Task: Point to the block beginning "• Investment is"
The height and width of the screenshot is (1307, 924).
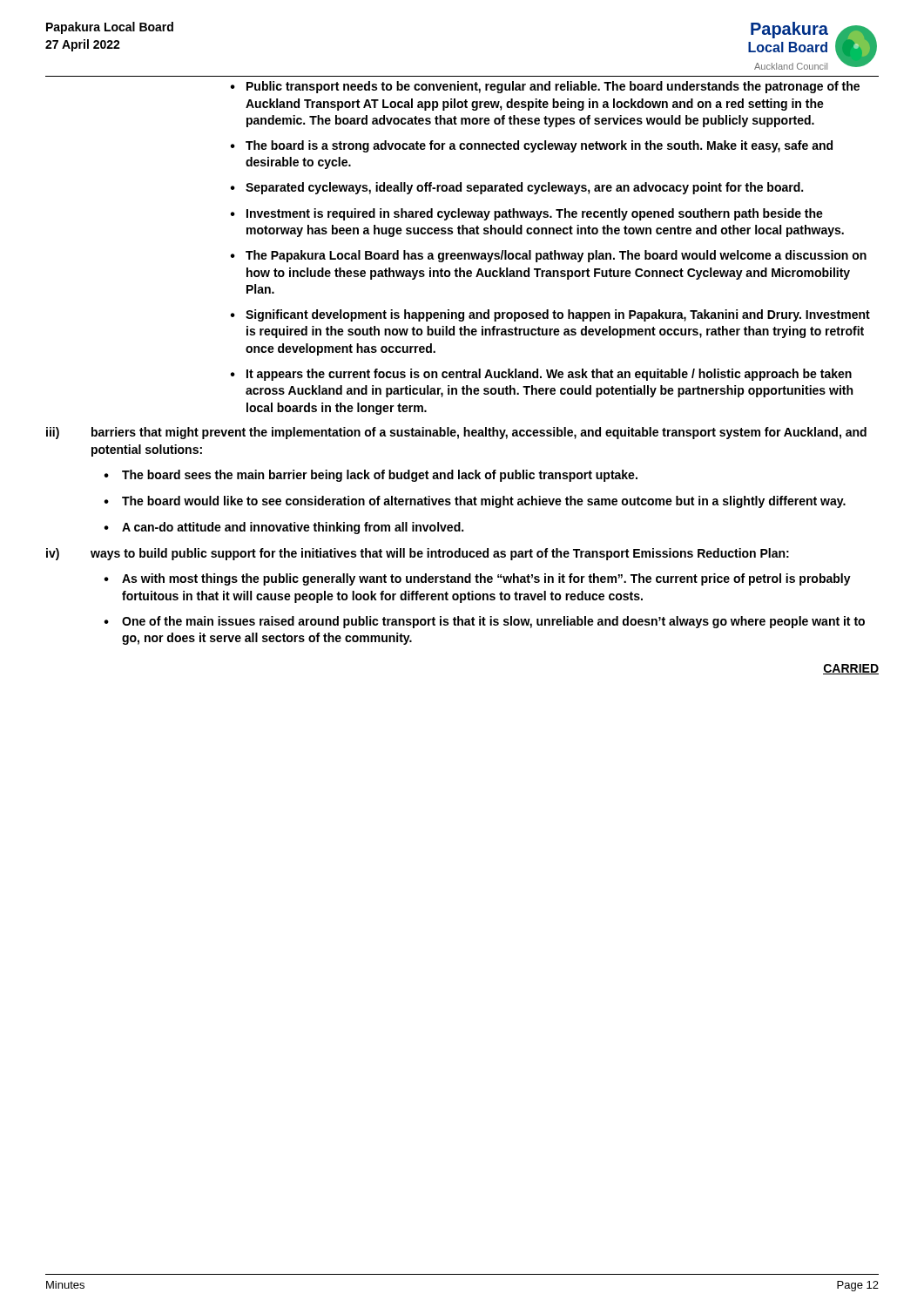Action: point(549,223)
